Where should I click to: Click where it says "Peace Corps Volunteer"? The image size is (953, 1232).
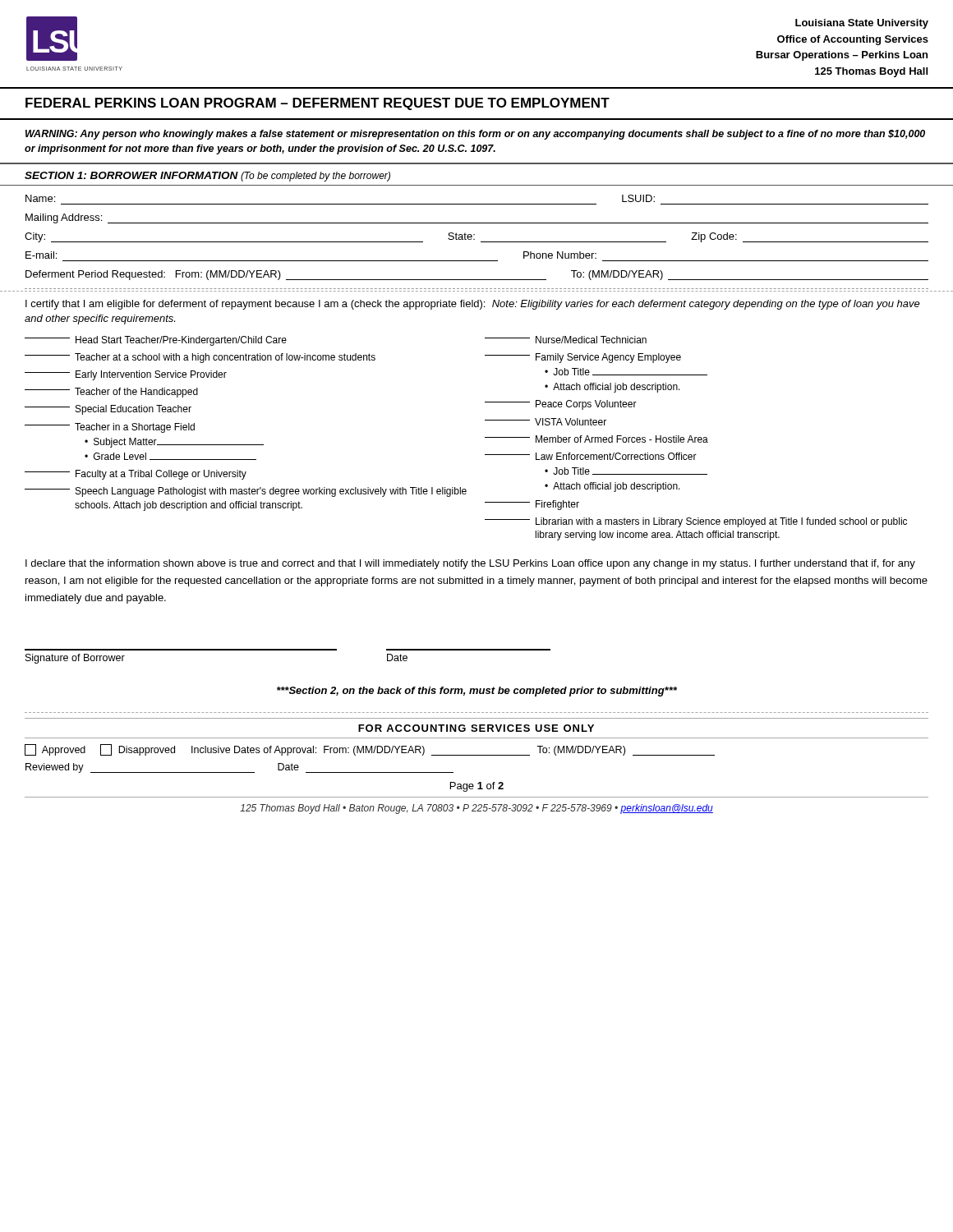coord(561,405)
